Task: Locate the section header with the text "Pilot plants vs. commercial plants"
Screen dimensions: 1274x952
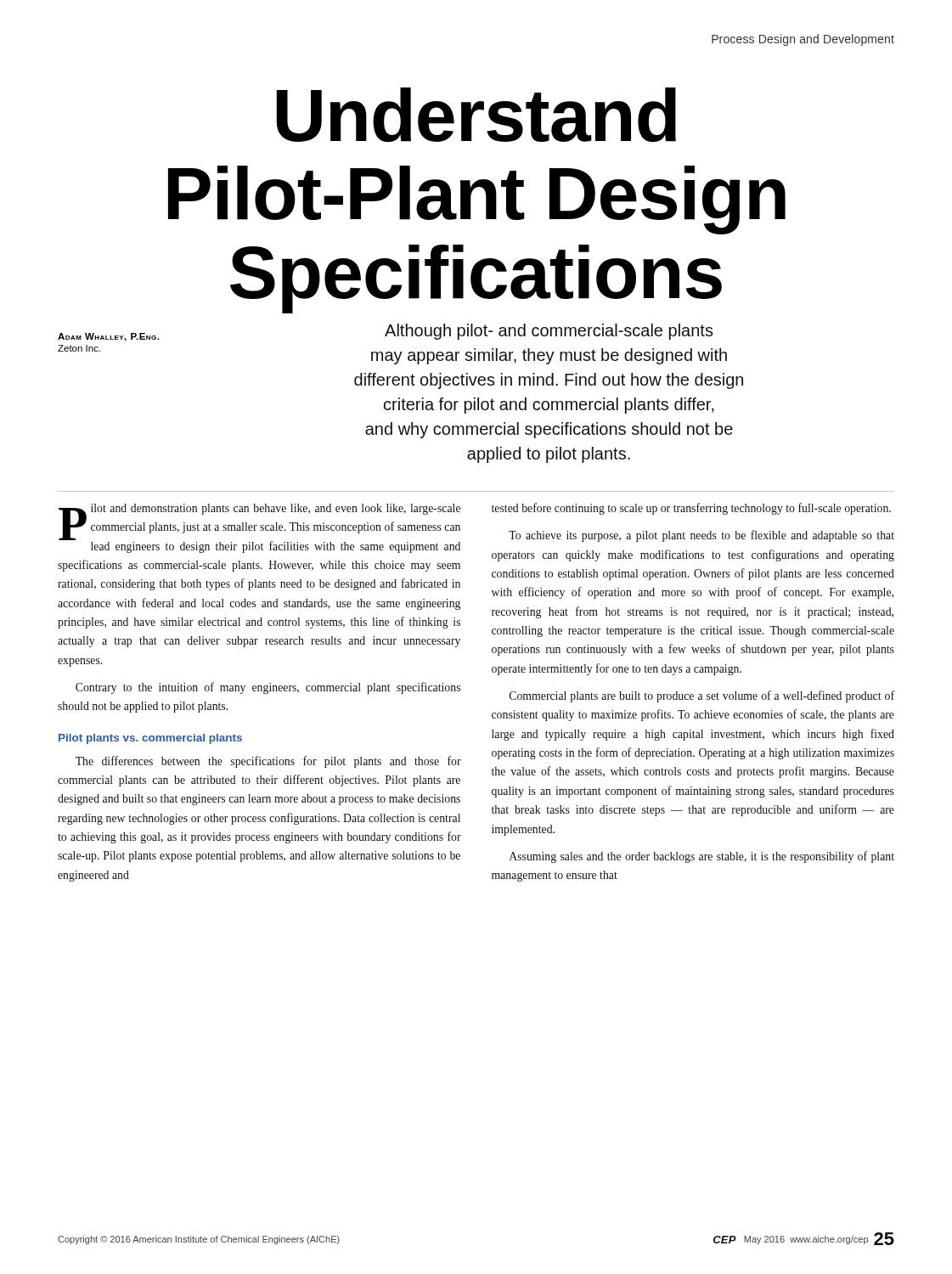Action: click(x=150, y=738)
